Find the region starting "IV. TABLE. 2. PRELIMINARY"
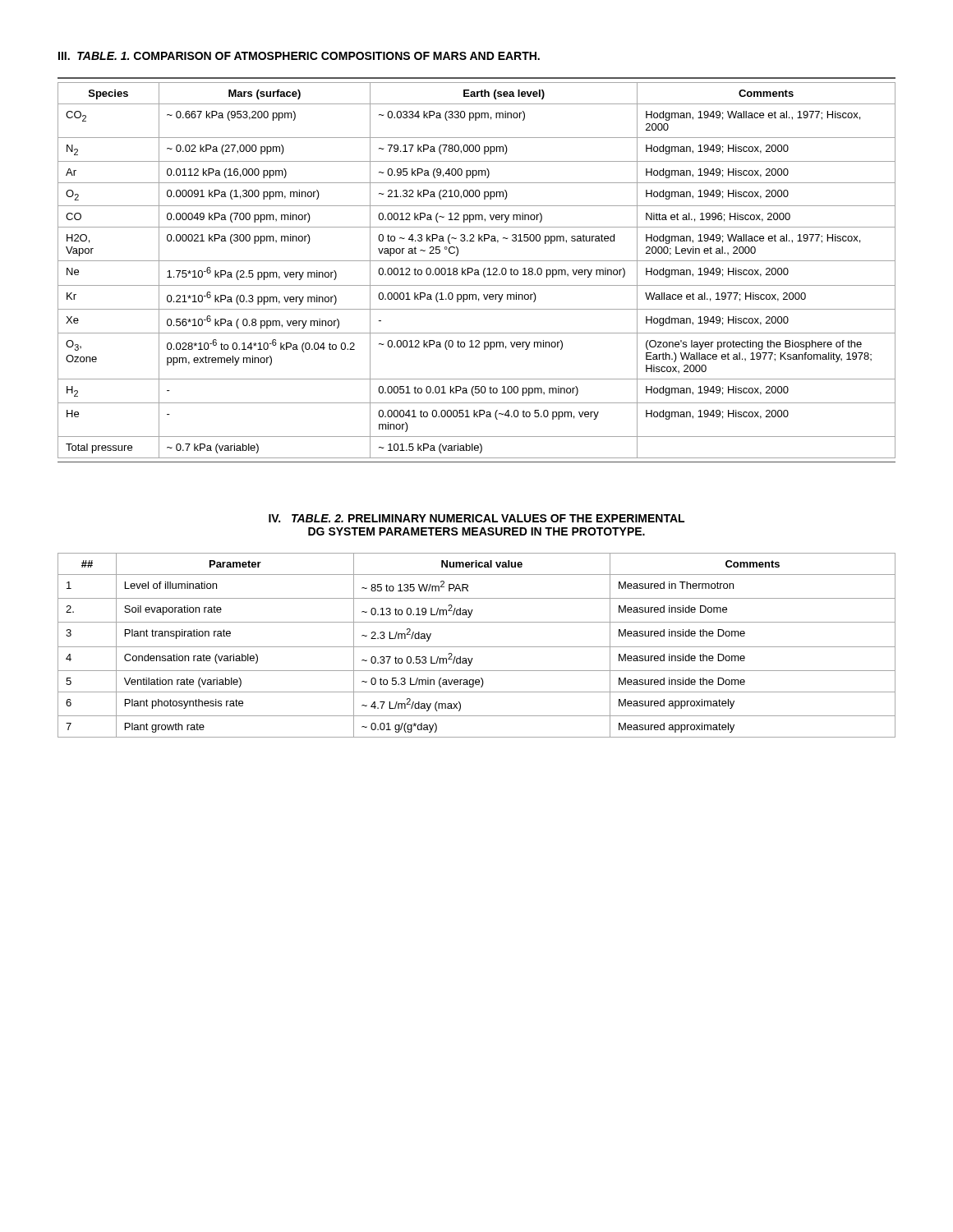953x1232 pixels. coord(476,525)
